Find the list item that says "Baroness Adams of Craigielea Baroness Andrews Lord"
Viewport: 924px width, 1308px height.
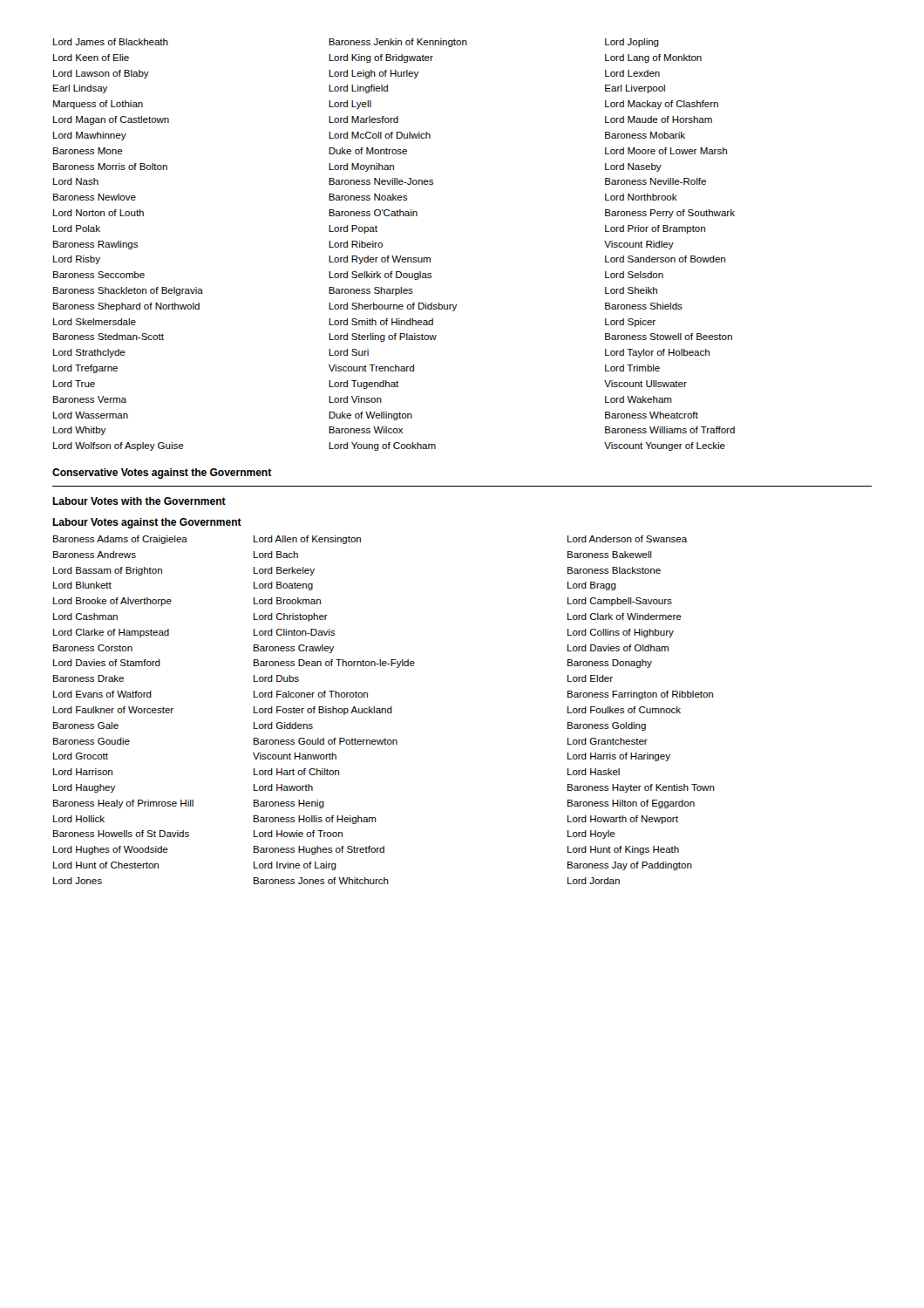[x=384, y=710]
